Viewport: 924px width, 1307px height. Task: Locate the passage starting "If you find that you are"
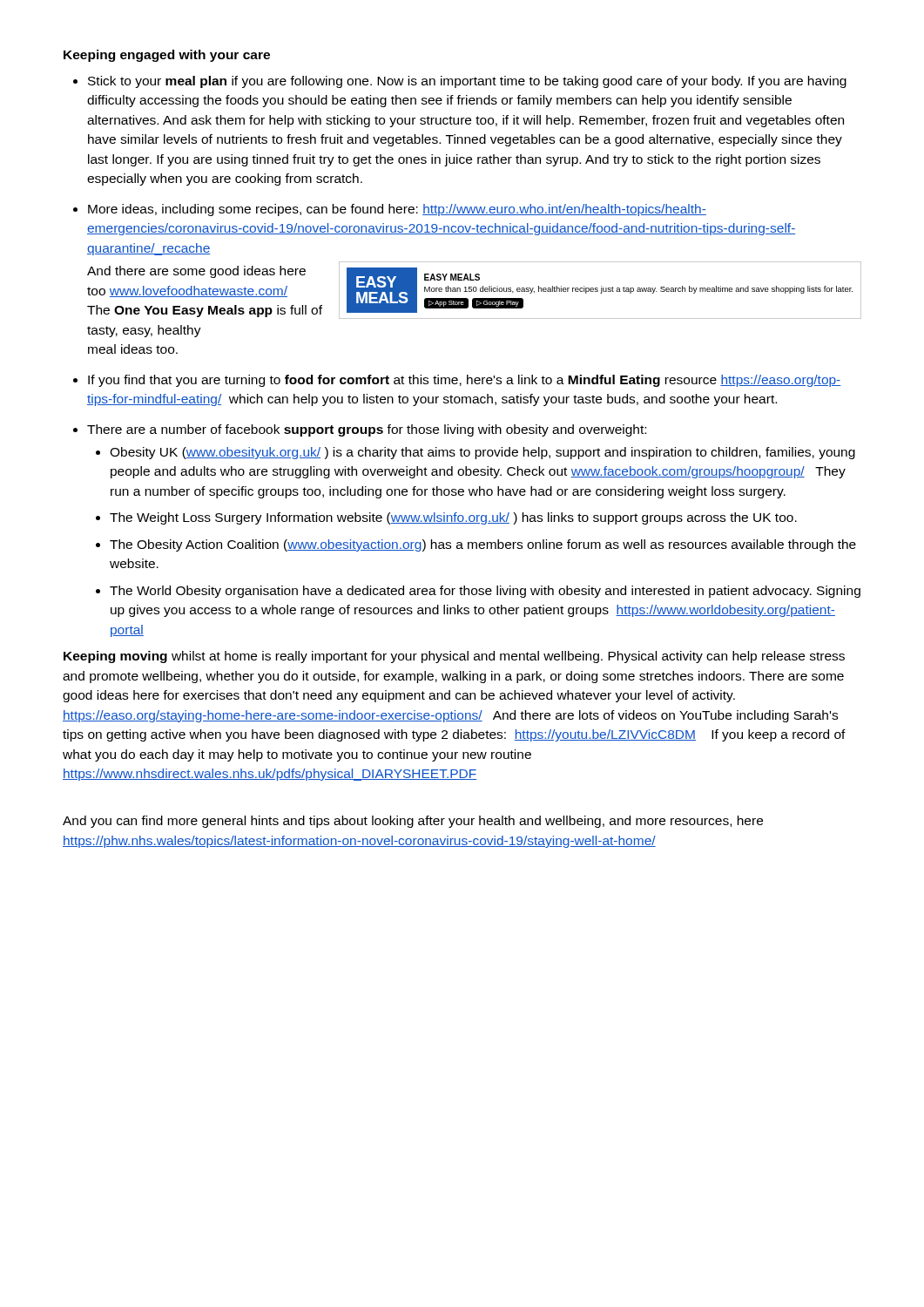pyautogui.click(x=464, y=389)
